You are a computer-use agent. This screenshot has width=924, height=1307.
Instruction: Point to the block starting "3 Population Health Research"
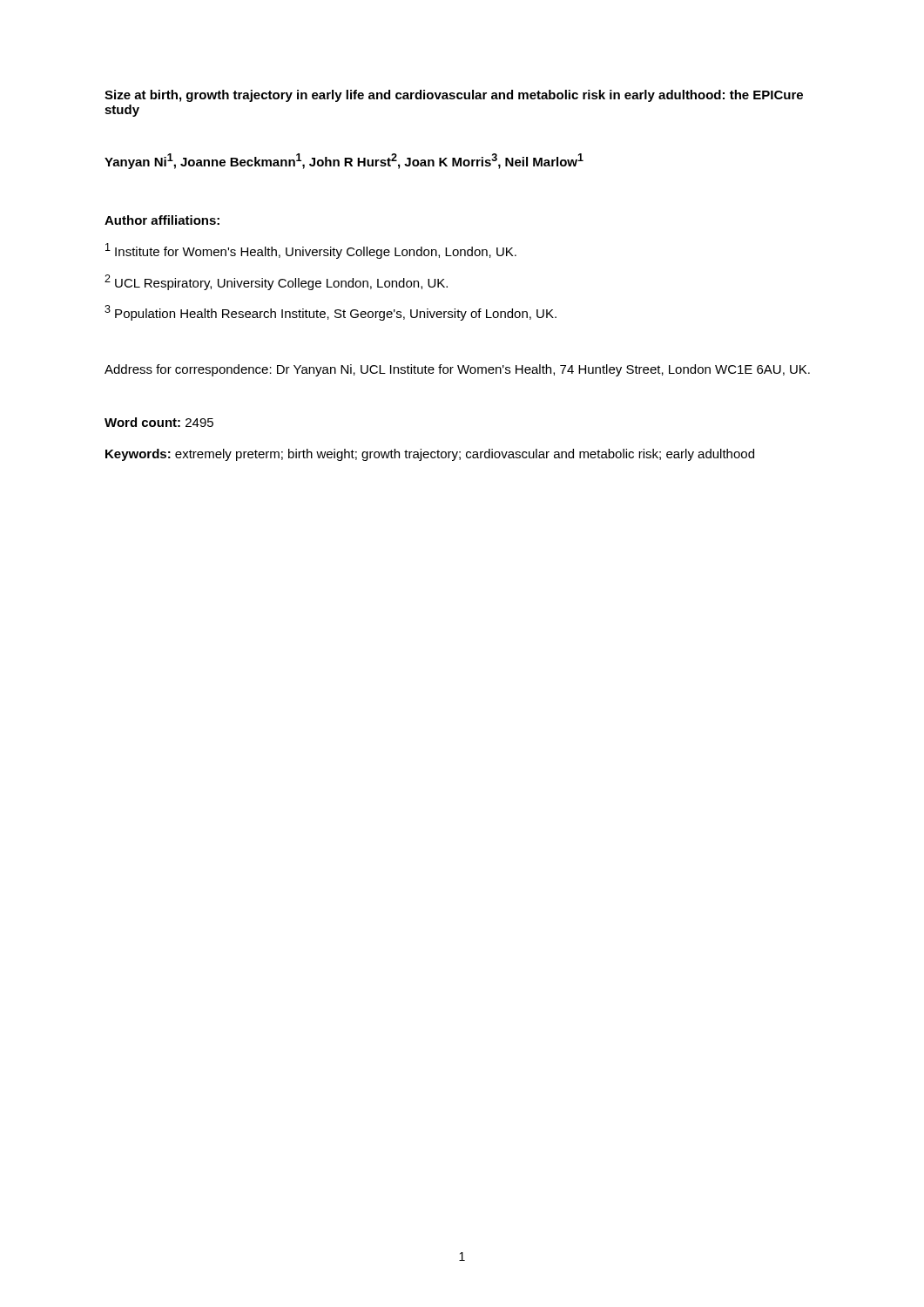tap(331, 312)
